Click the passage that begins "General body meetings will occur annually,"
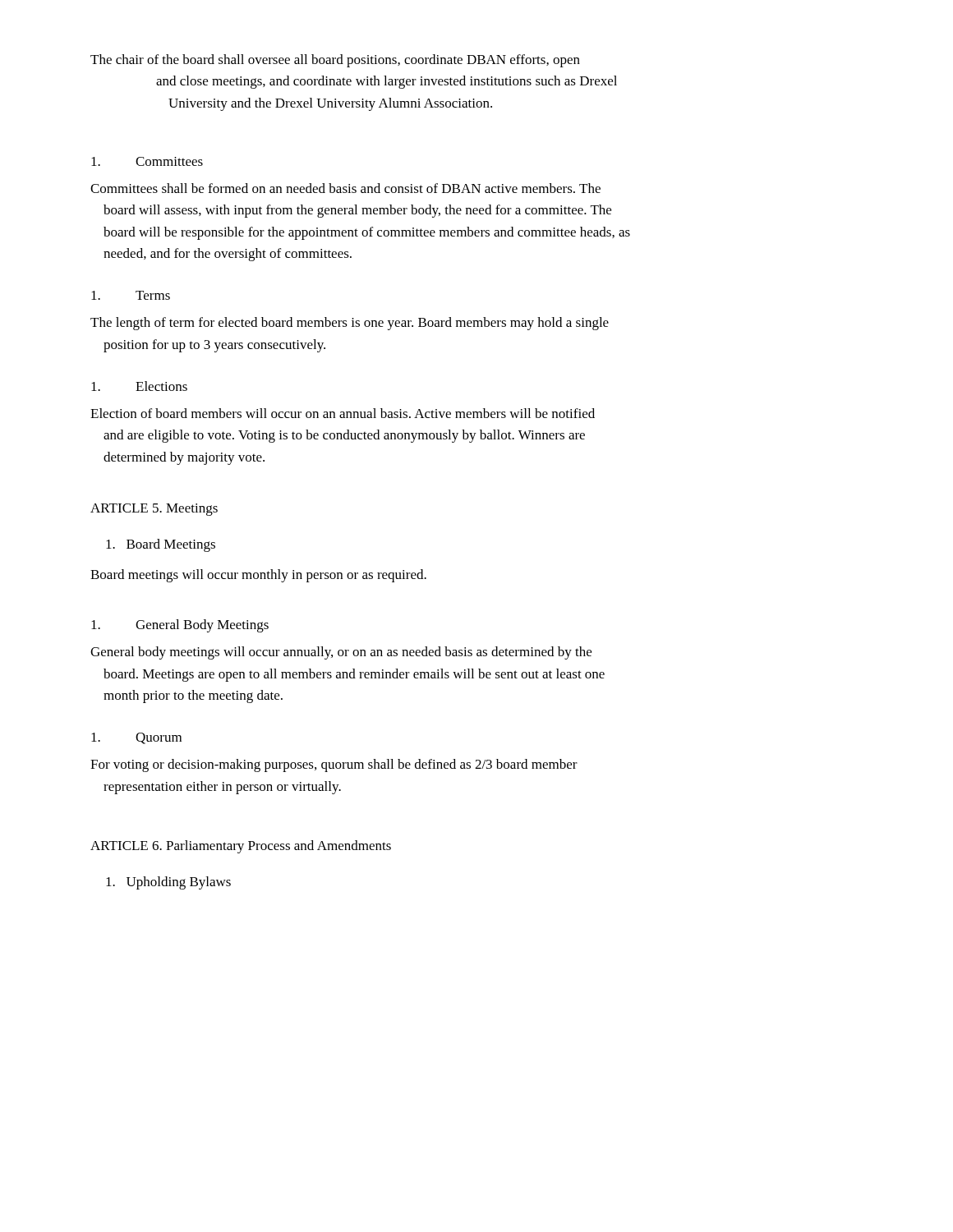Screen dimensions: 1232x953 click(x=476, y=674)
